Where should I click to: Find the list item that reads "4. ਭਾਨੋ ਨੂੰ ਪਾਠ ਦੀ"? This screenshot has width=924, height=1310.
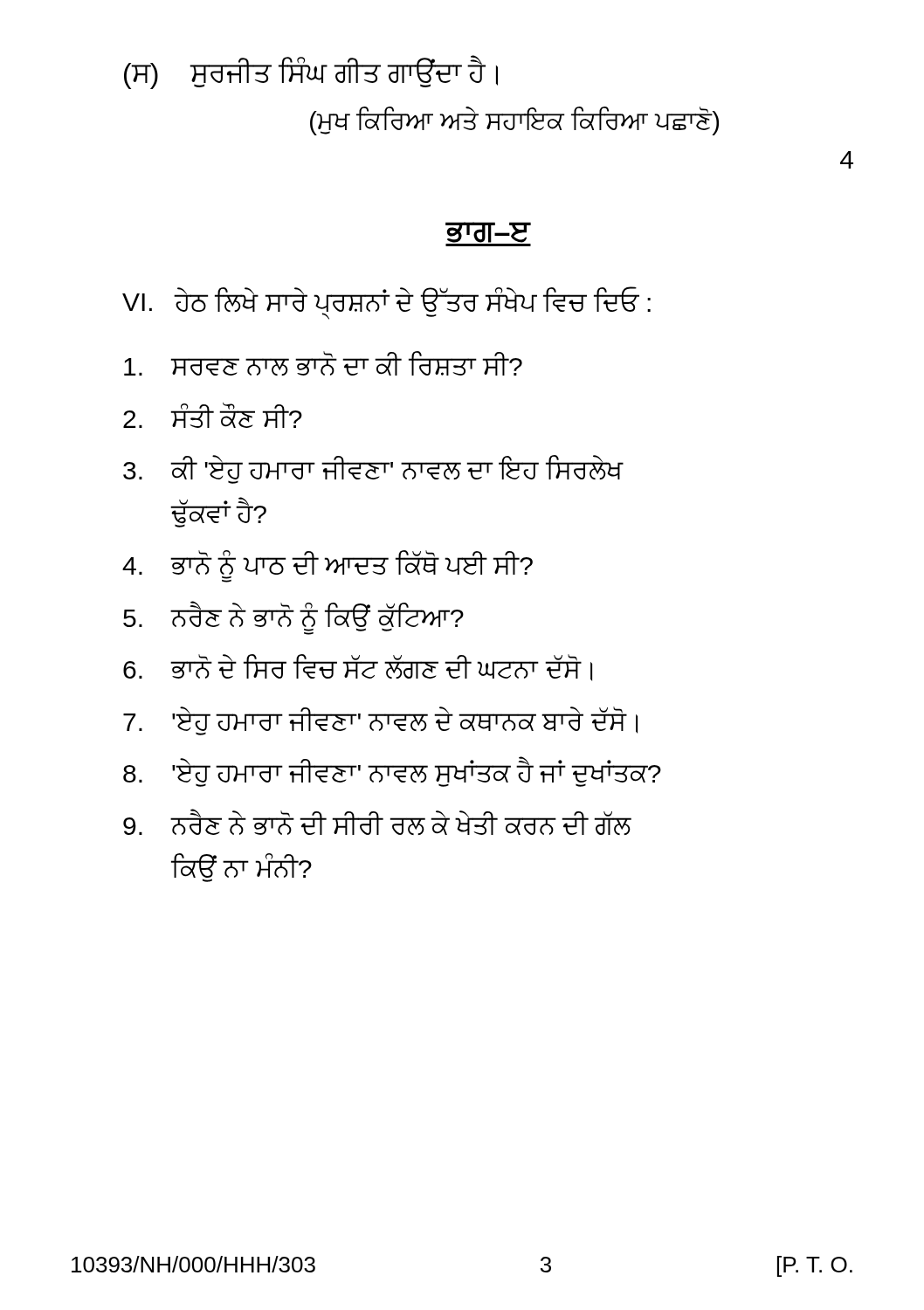[x=488, y=566]
